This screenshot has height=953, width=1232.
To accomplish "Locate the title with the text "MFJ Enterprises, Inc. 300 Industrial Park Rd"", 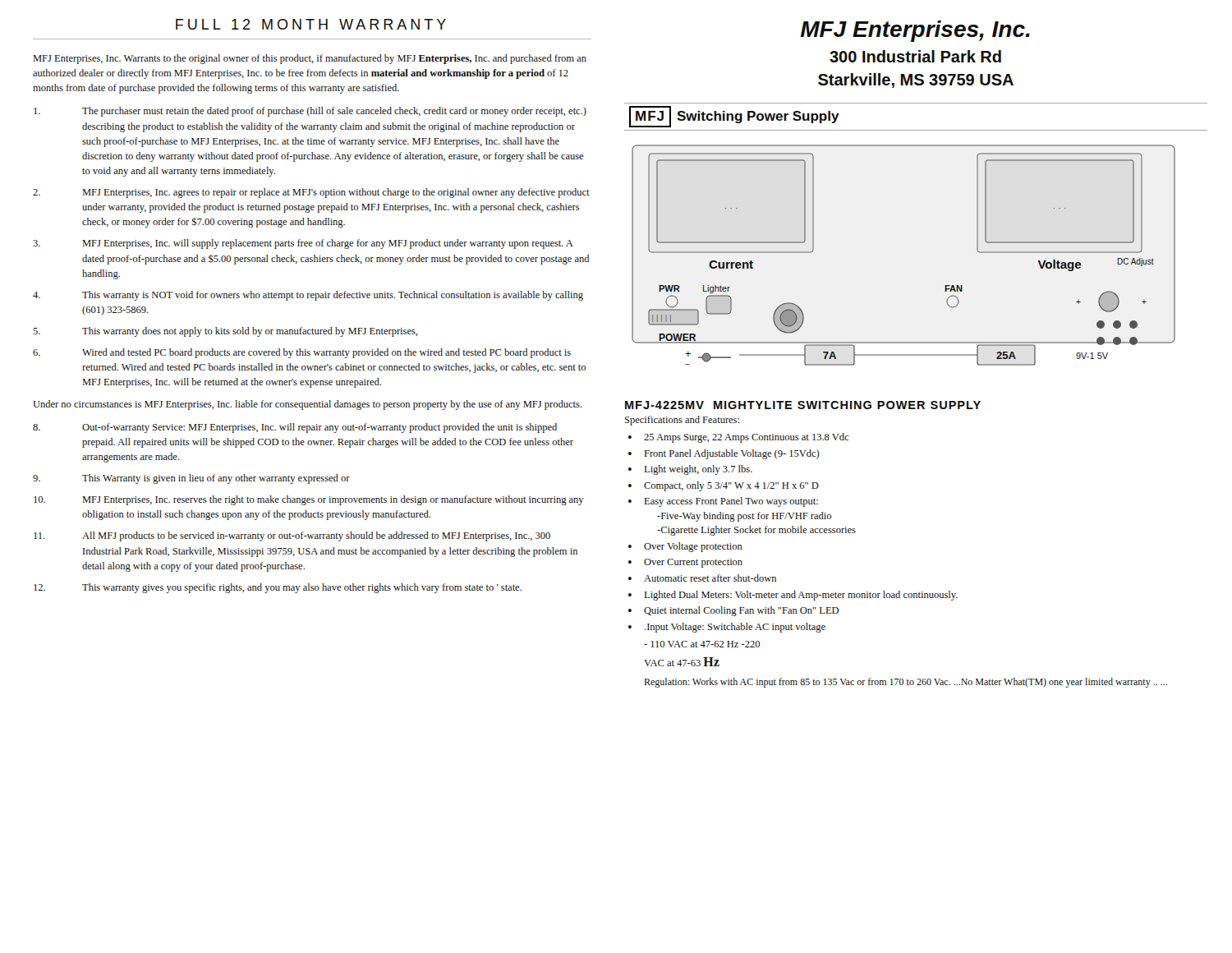I will 916,54.
